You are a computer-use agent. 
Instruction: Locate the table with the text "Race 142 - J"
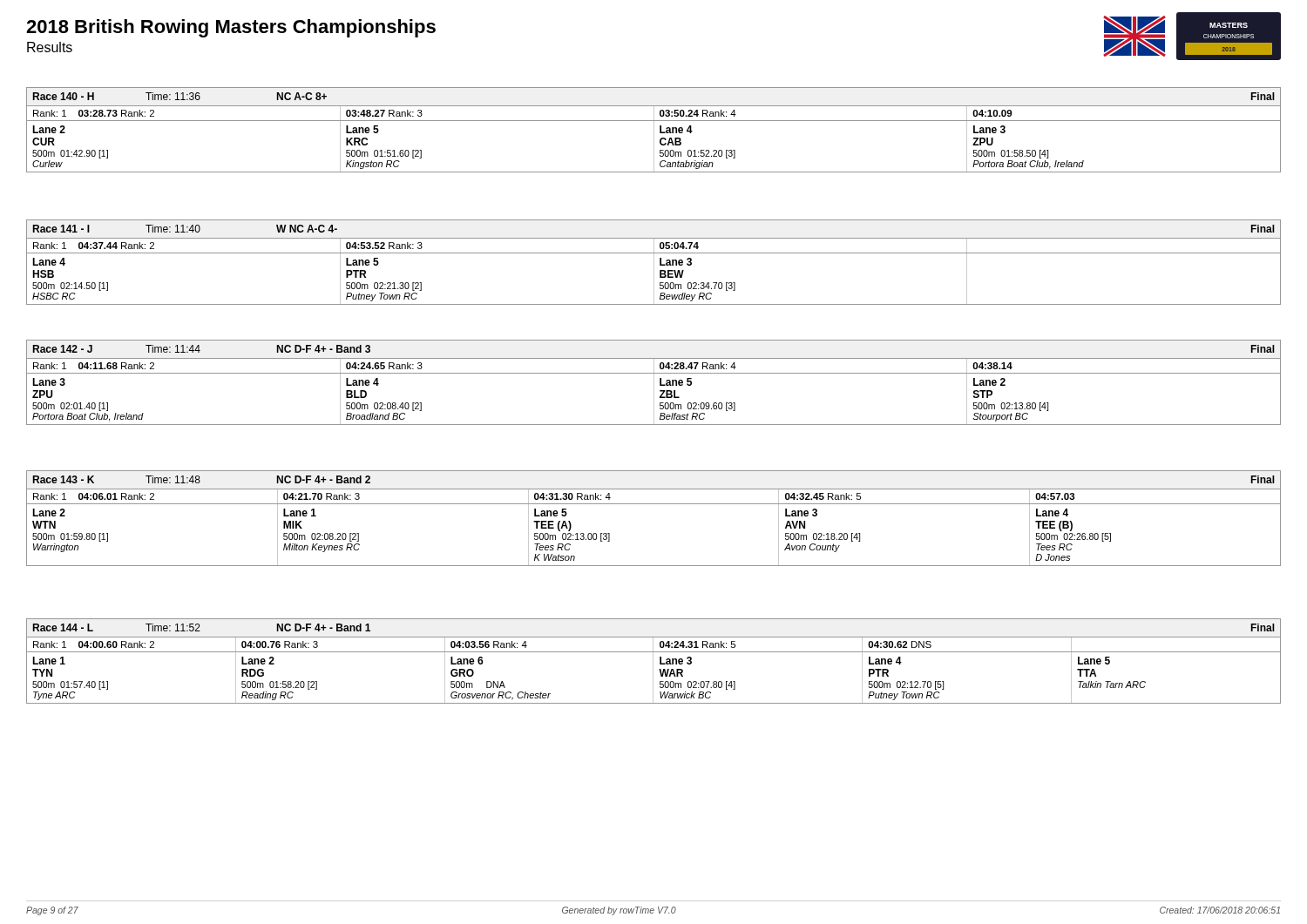tap(654, 382)
